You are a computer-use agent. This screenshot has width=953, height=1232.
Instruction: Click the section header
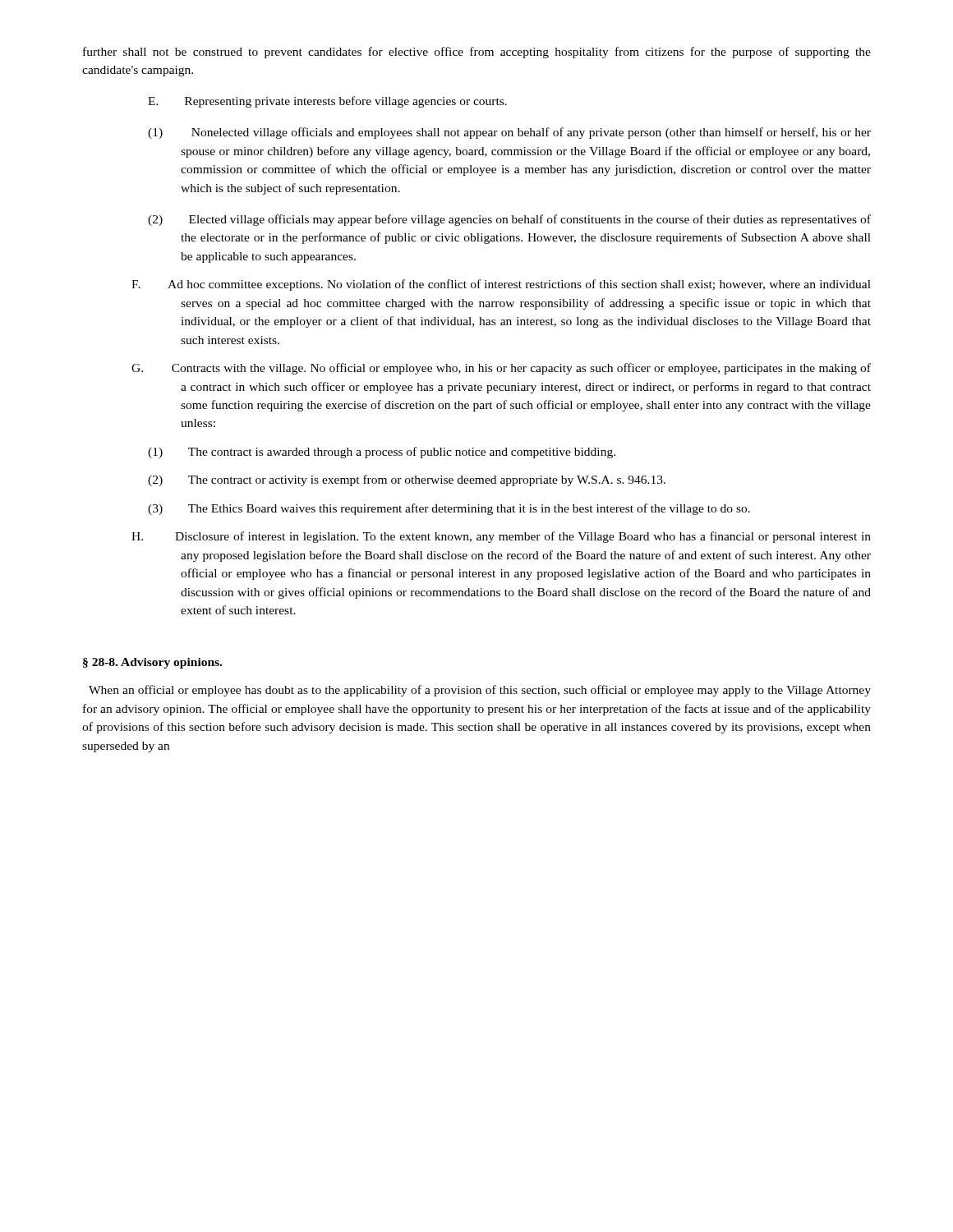(476, 662)
